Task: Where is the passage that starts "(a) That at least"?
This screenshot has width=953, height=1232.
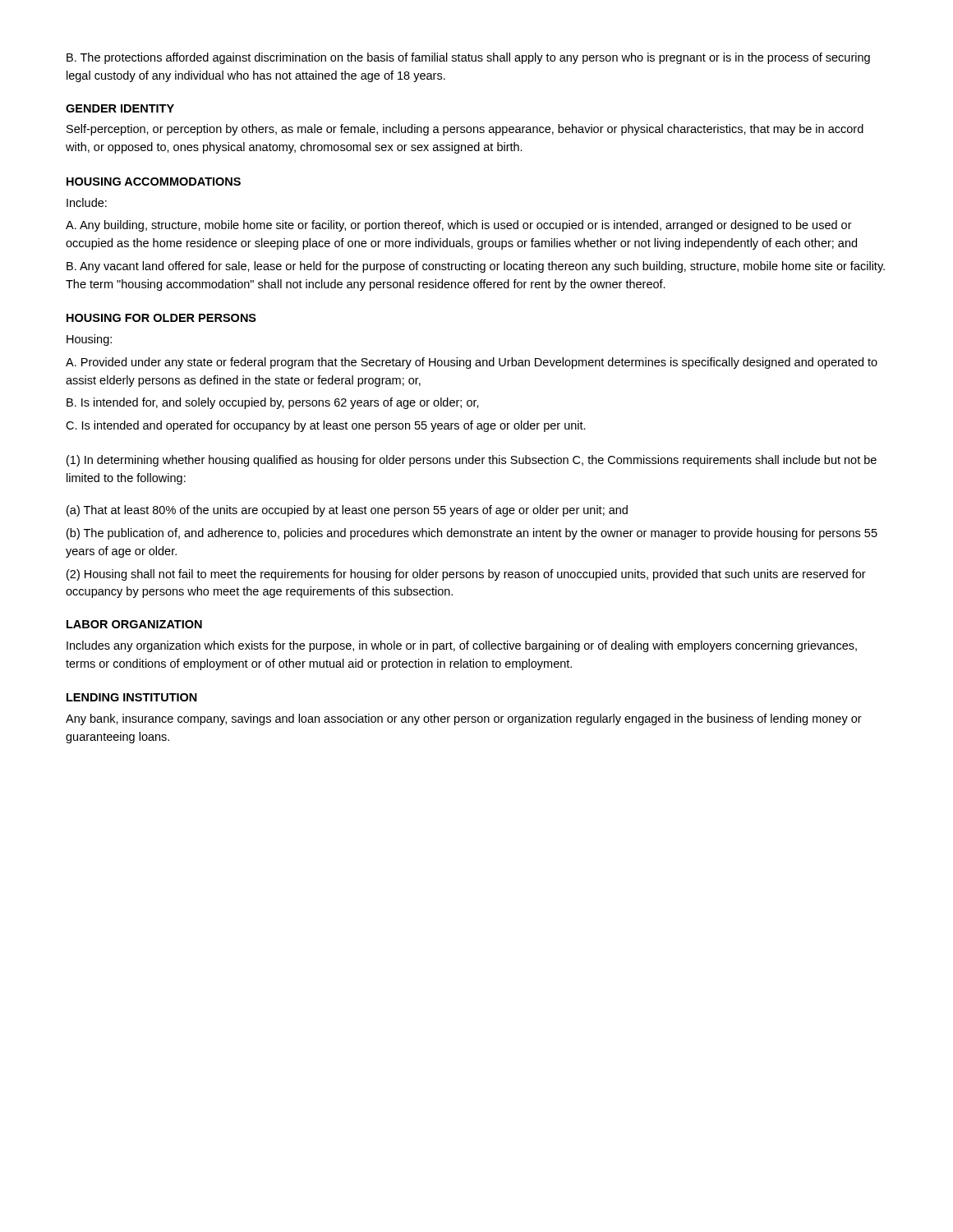Action: (x=347, y=511)
